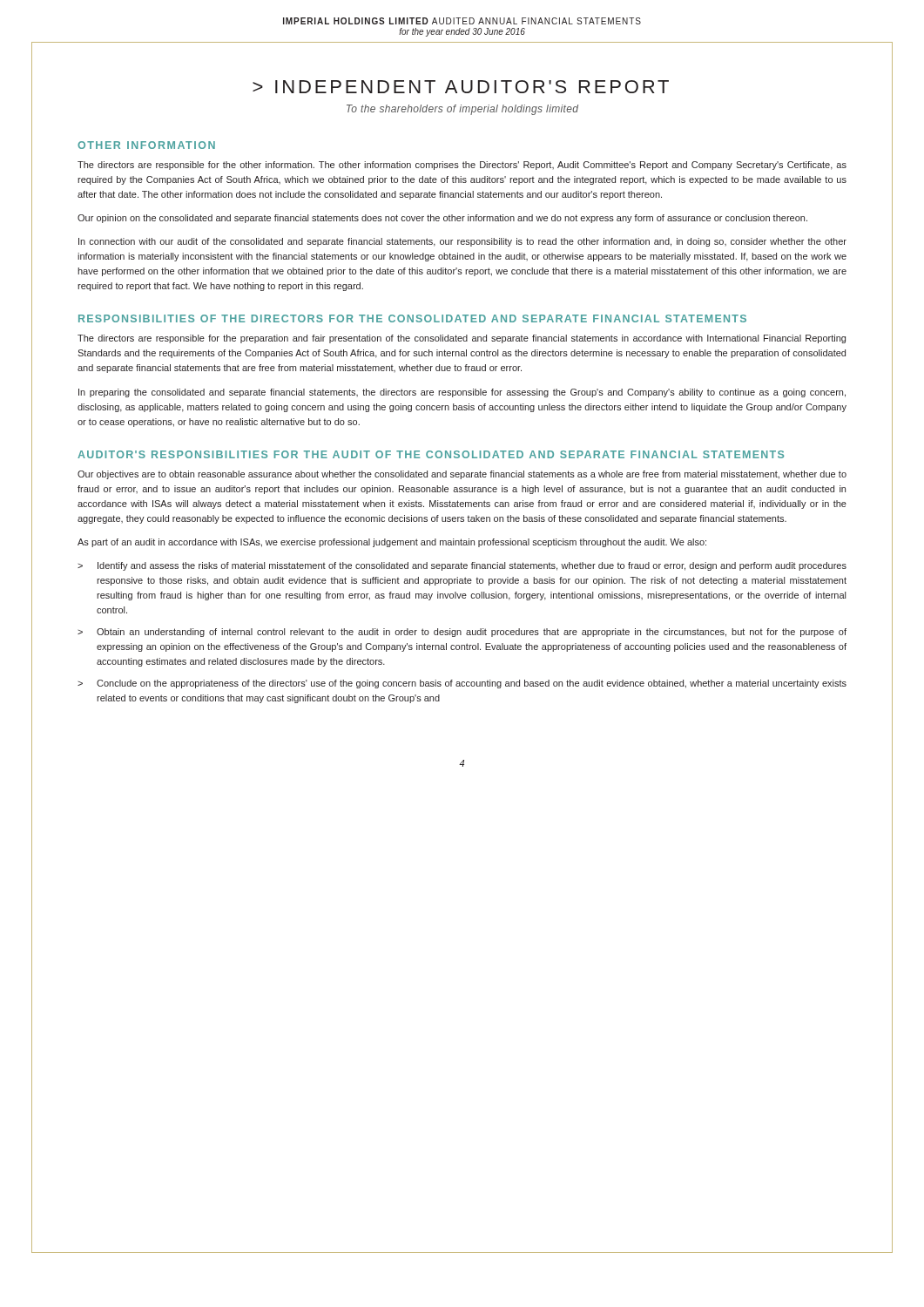Locate the title
The width and height of the screenshot is (924, 1307).
pos(462,87)
